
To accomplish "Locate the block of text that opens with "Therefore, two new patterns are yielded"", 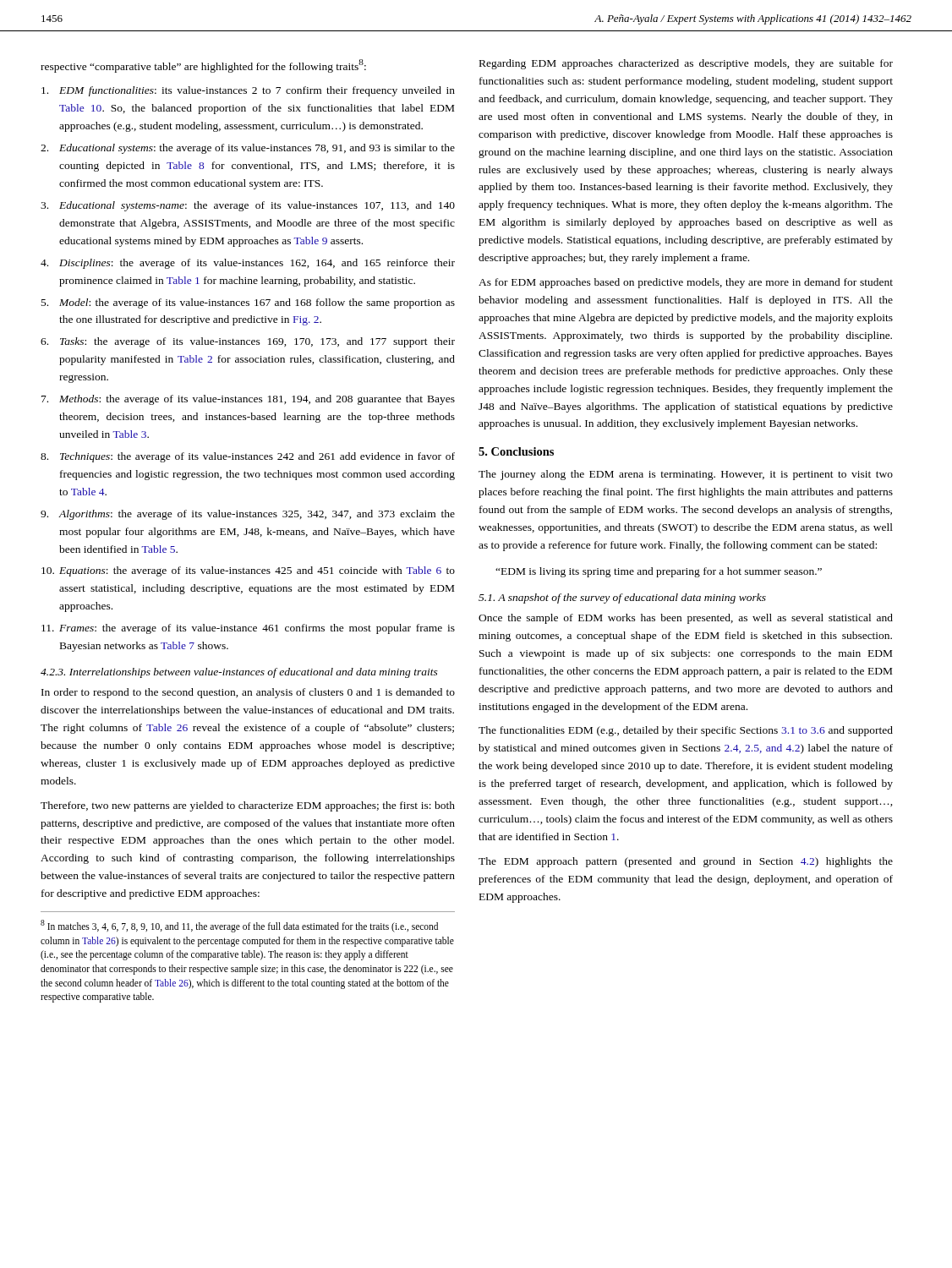I will [248, 849].
